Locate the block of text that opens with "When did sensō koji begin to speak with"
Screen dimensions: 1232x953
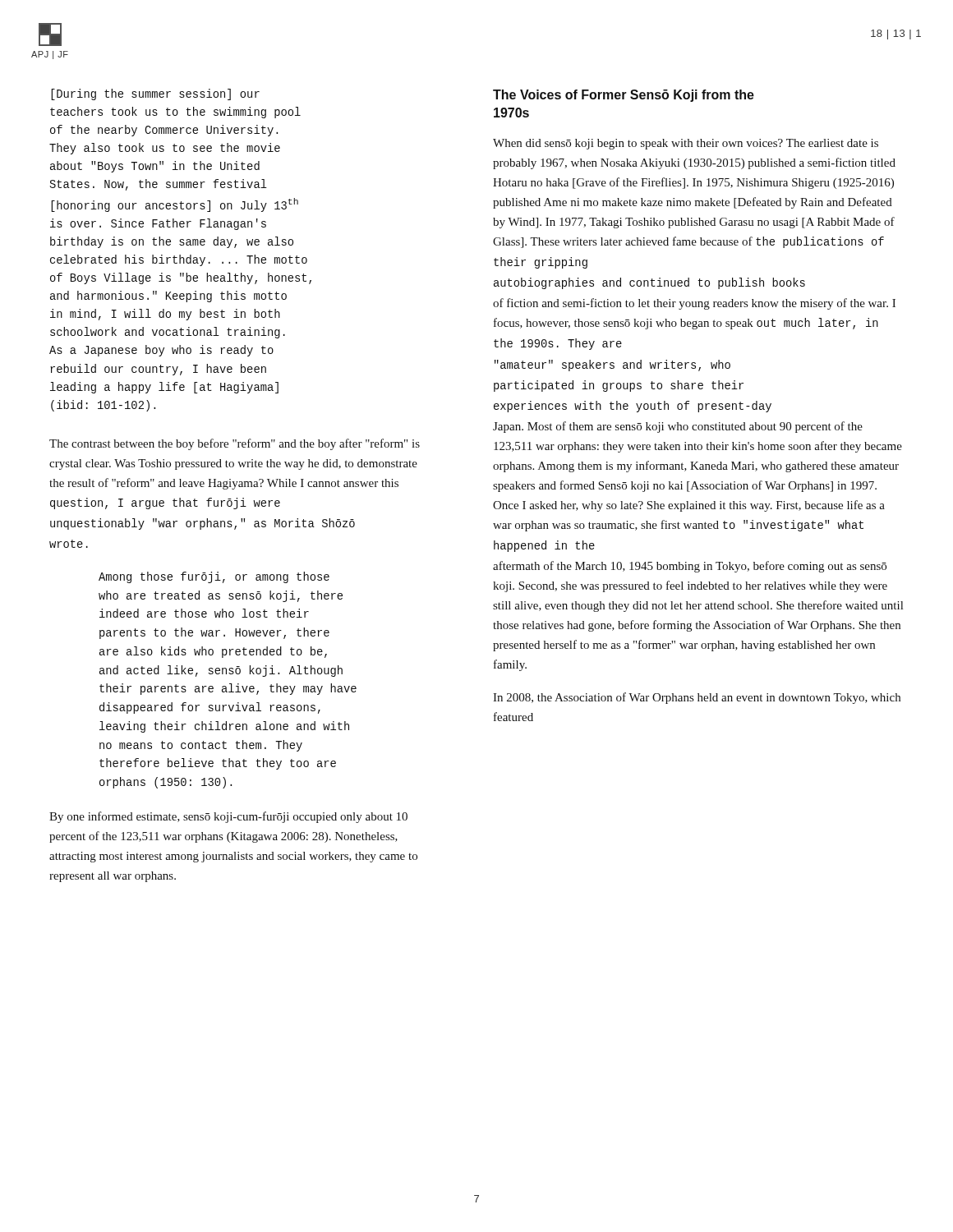[x=698, y=404]
